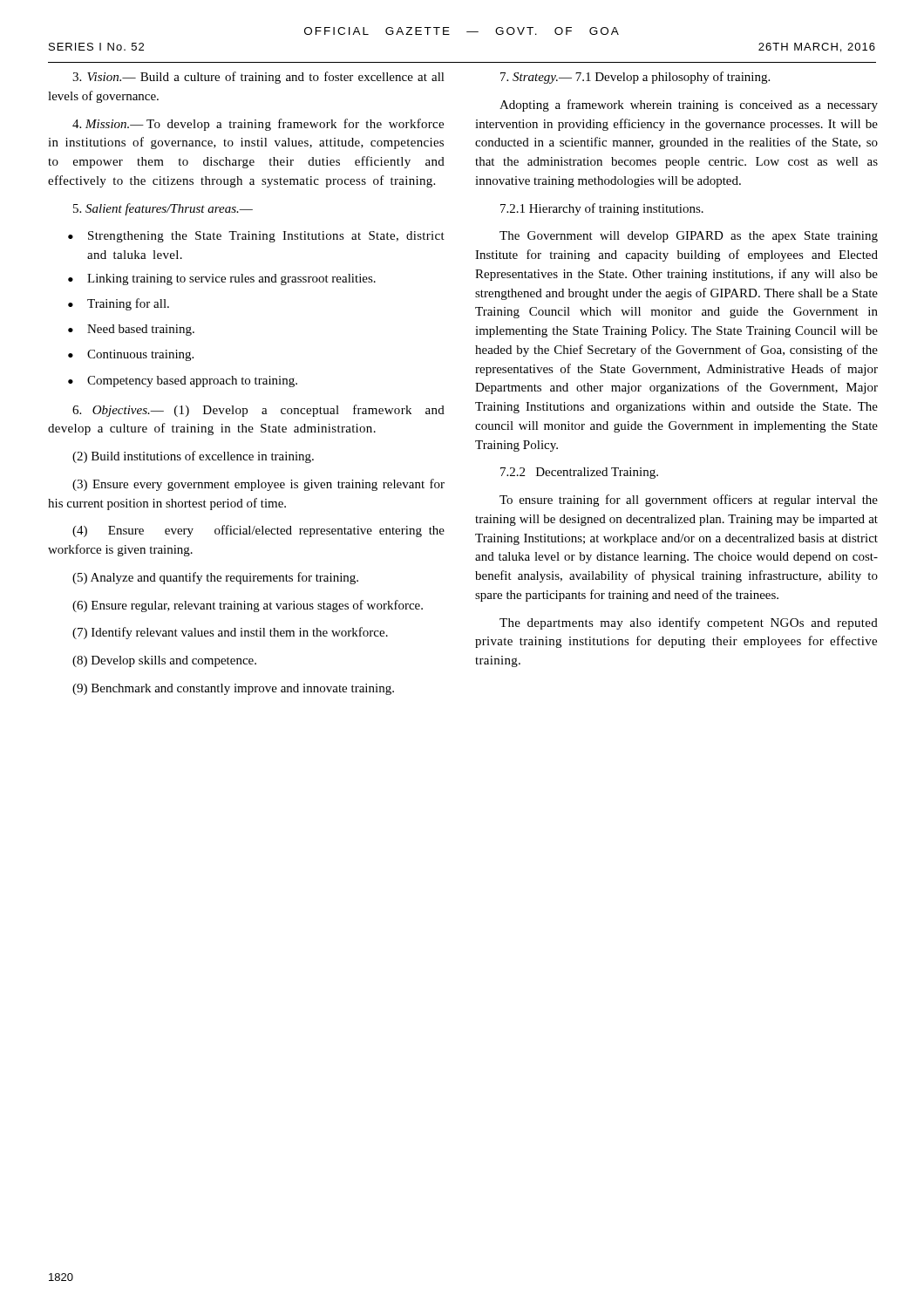The width and height of the screenshot is (924, 1308).
Task: Navigate to the text block starting "• Need based"
Action: [x=131, y=330]
